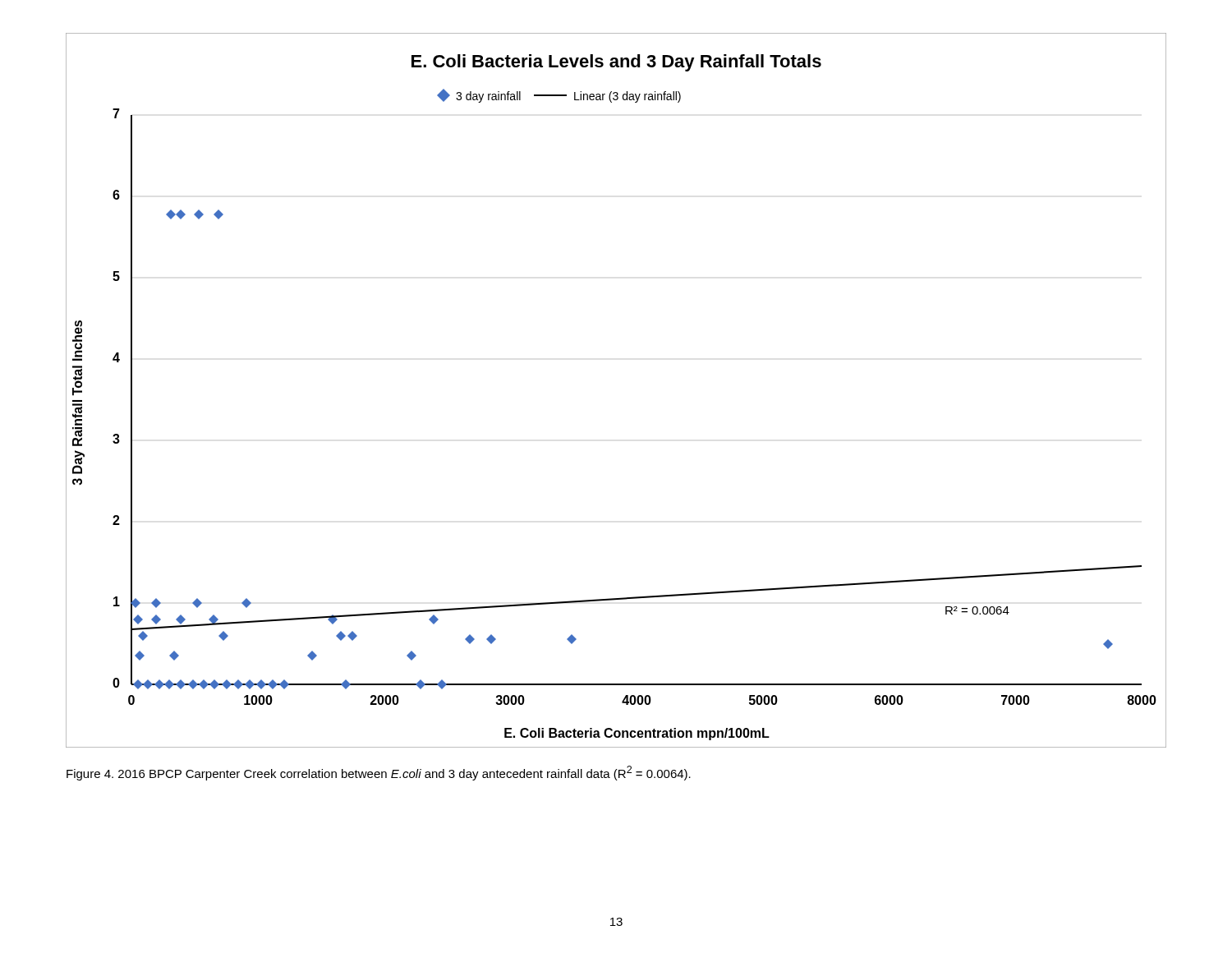Screen dimensions: 953x1232
Task: Find the continuous plot
Action: (x=616, y=390)
